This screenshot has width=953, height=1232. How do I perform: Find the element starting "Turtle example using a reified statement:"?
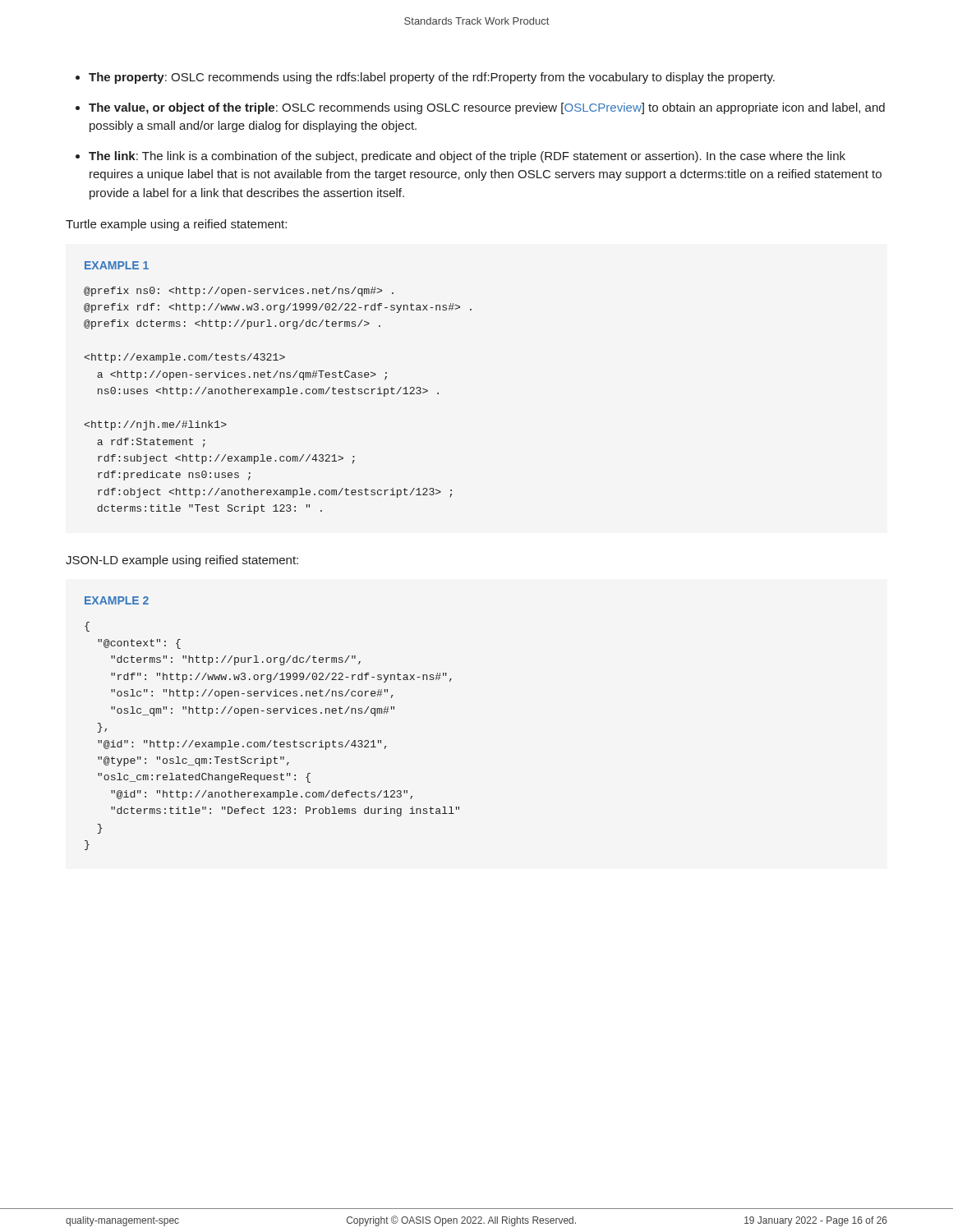tap(177, 224)
